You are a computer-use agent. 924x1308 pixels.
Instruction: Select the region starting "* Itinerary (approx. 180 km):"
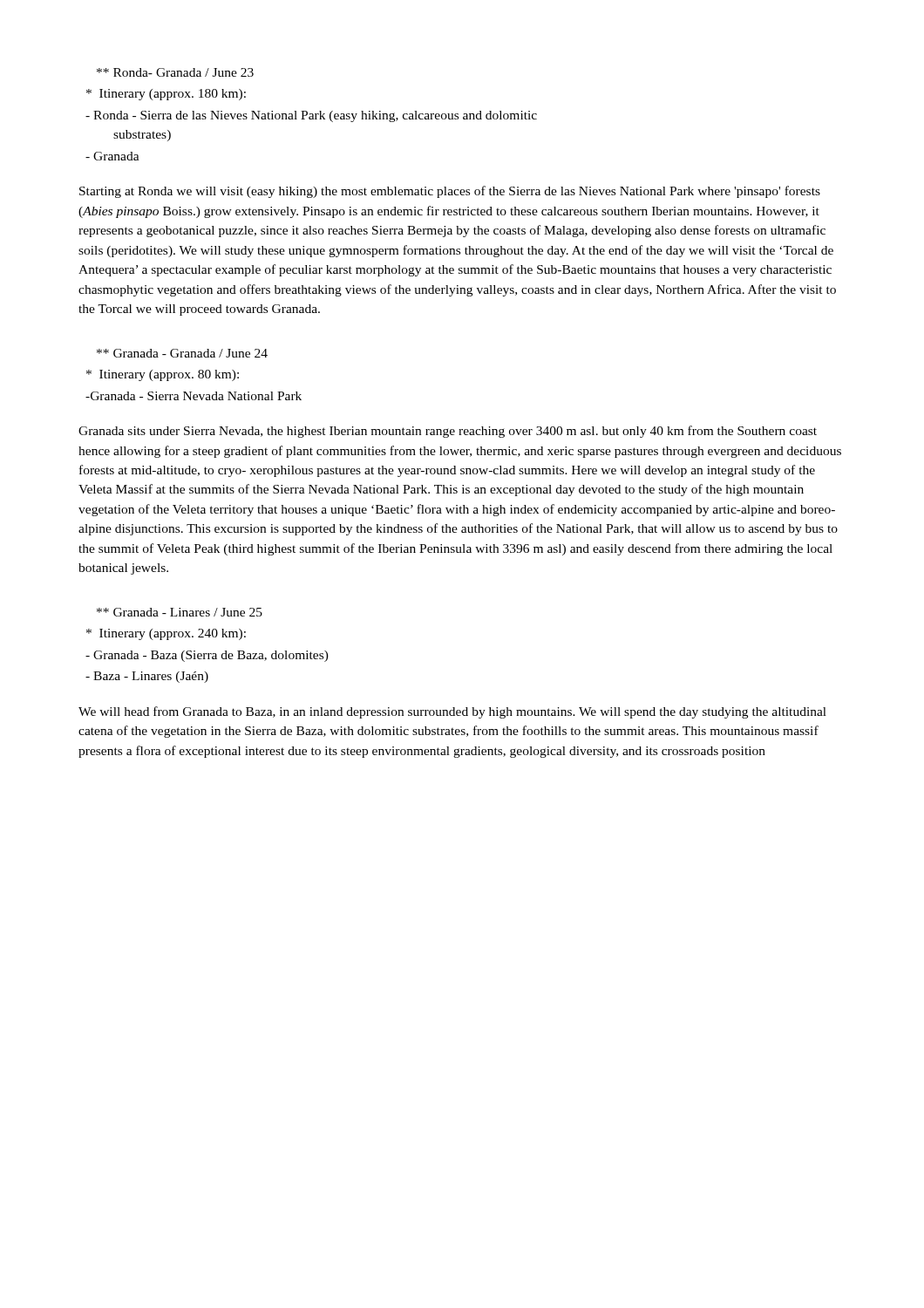[x=166, y=93]
